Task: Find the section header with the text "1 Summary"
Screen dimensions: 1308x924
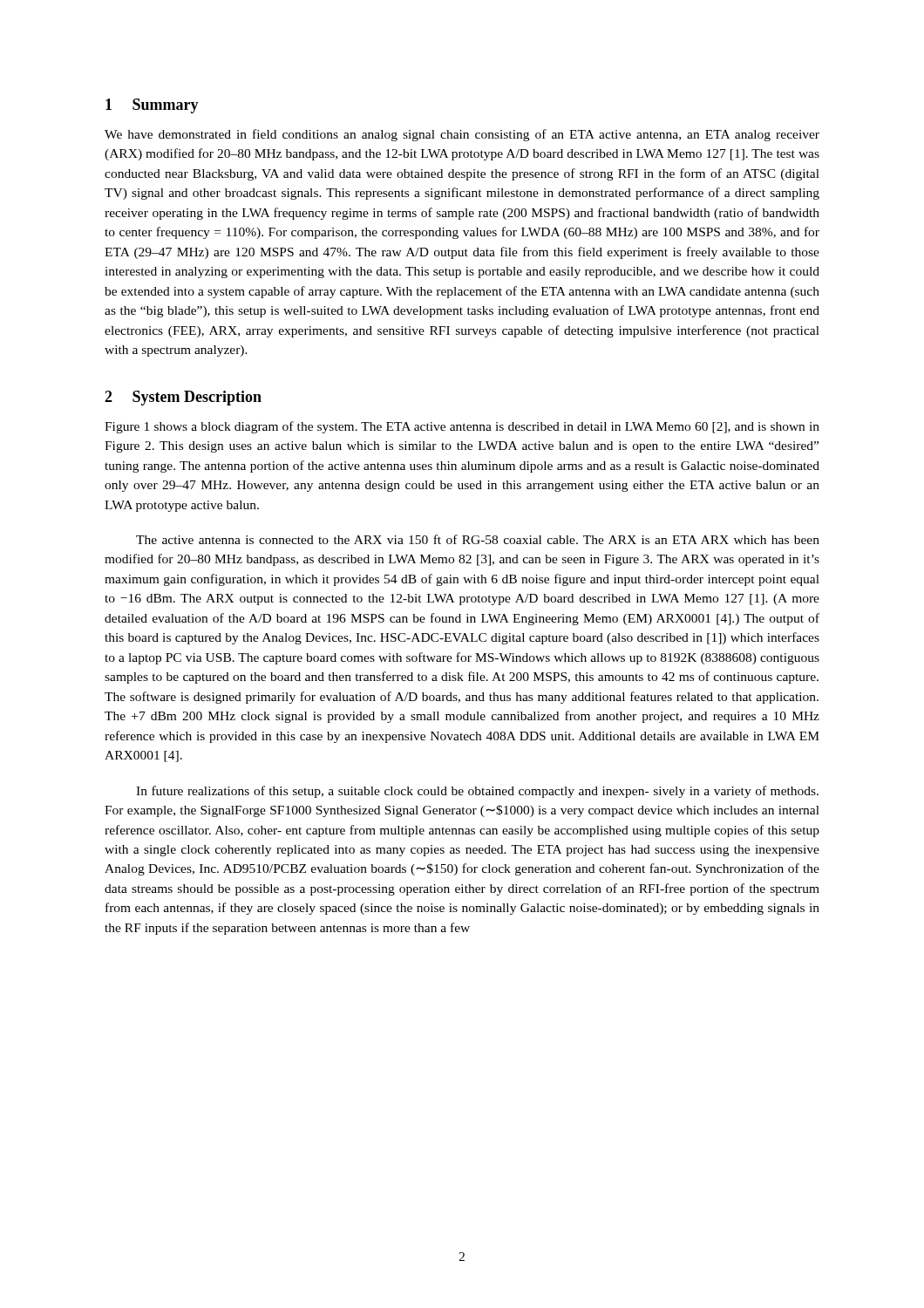Action: 151,105
